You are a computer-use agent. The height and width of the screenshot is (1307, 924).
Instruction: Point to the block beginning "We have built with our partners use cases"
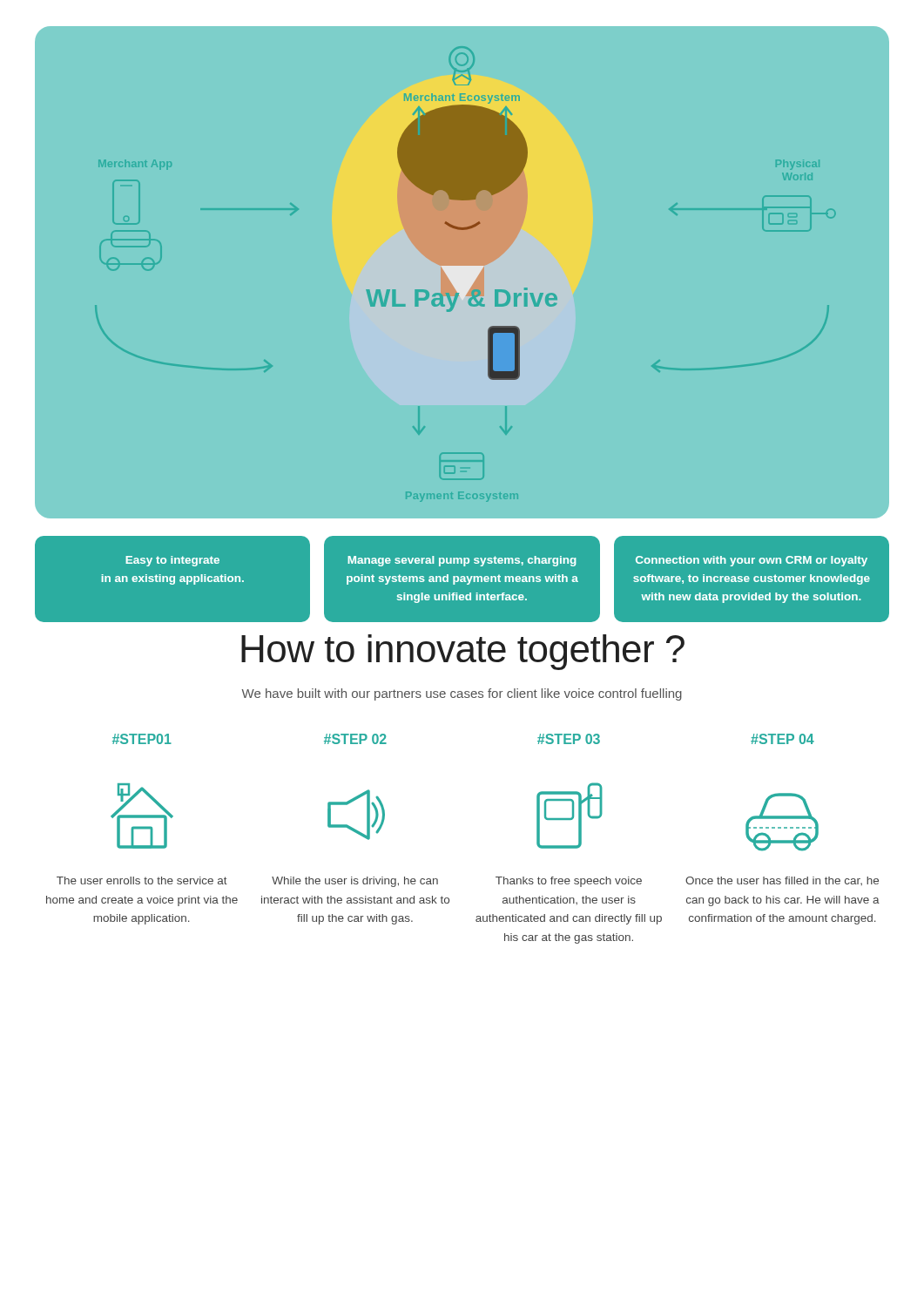pyautogui.click(x=462, y=693)
